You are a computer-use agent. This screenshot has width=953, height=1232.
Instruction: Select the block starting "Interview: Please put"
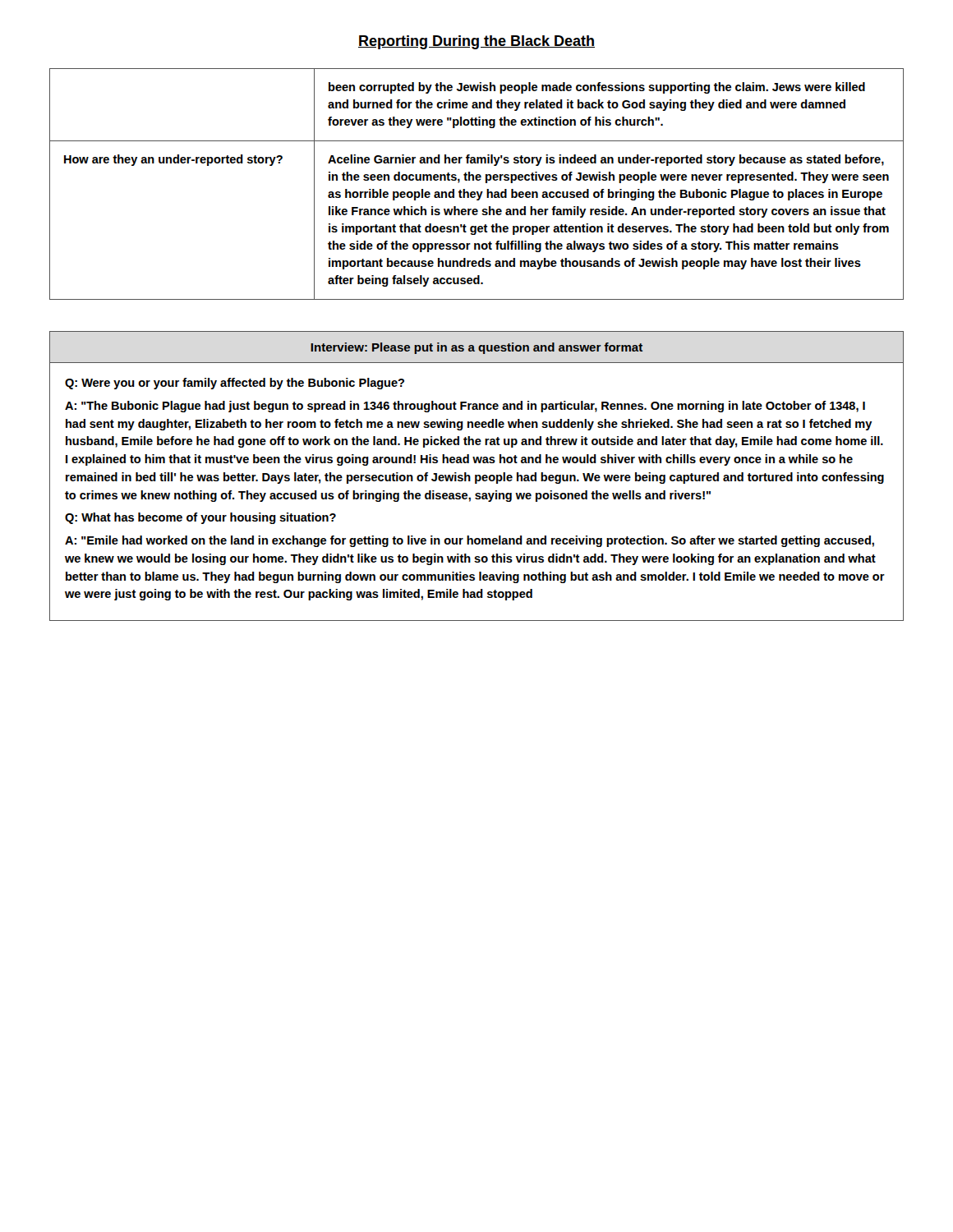click(476, 476)
